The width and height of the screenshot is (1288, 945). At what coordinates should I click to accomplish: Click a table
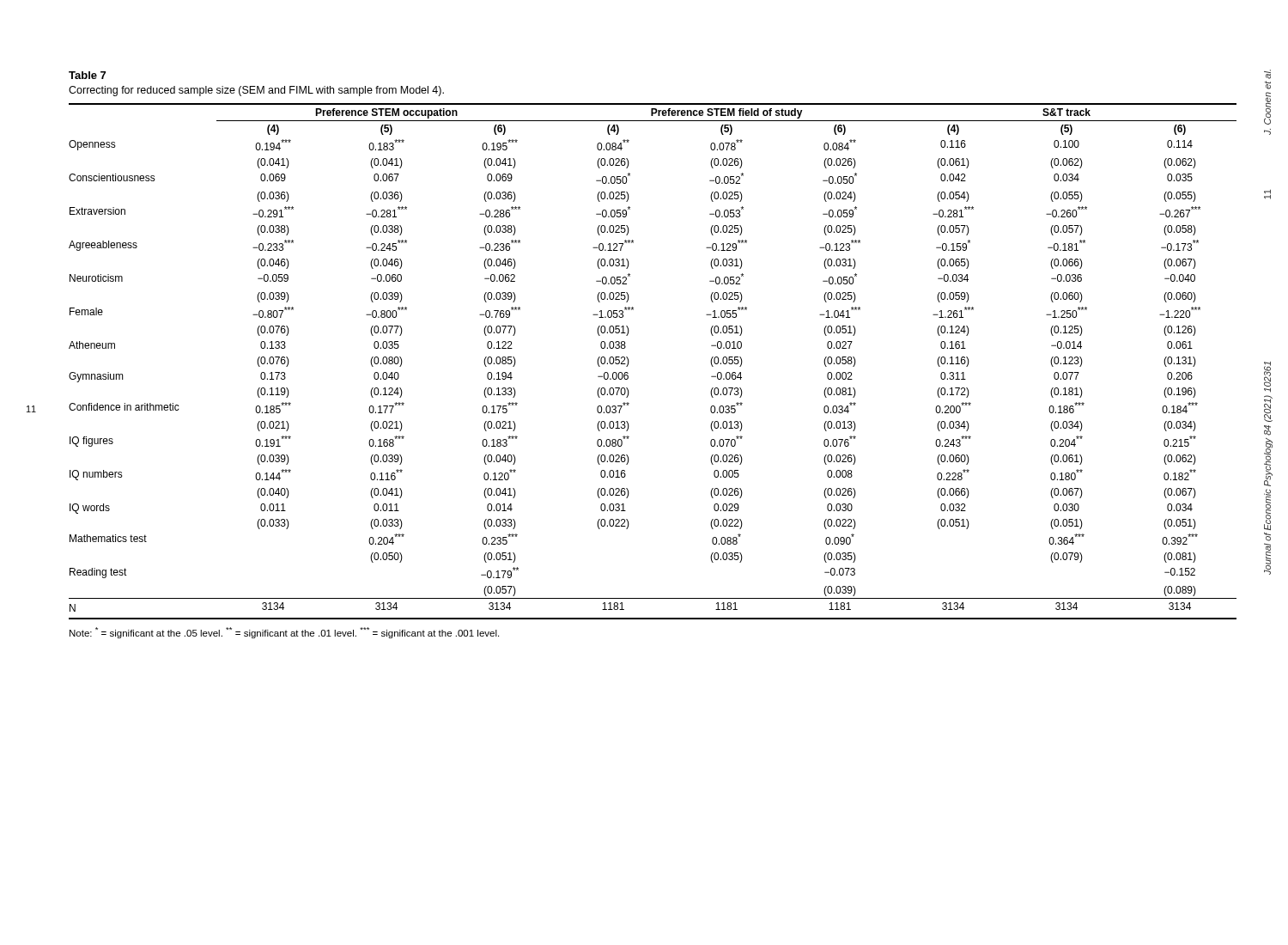[653, 361]
